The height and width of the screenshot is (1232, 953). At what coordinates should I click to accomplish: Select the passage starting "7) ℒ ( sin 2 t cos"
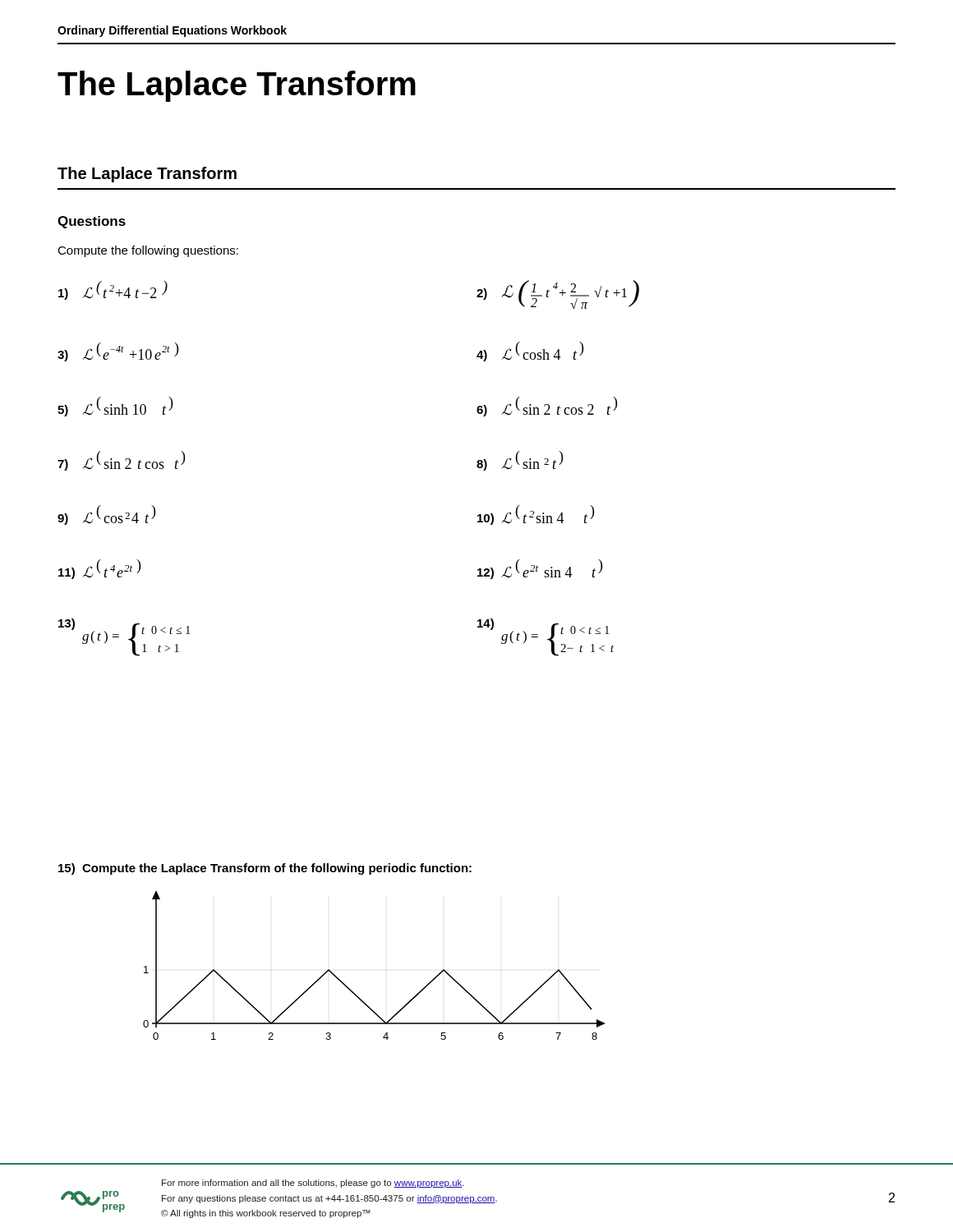pyautogui.click(x=148, y=463)
